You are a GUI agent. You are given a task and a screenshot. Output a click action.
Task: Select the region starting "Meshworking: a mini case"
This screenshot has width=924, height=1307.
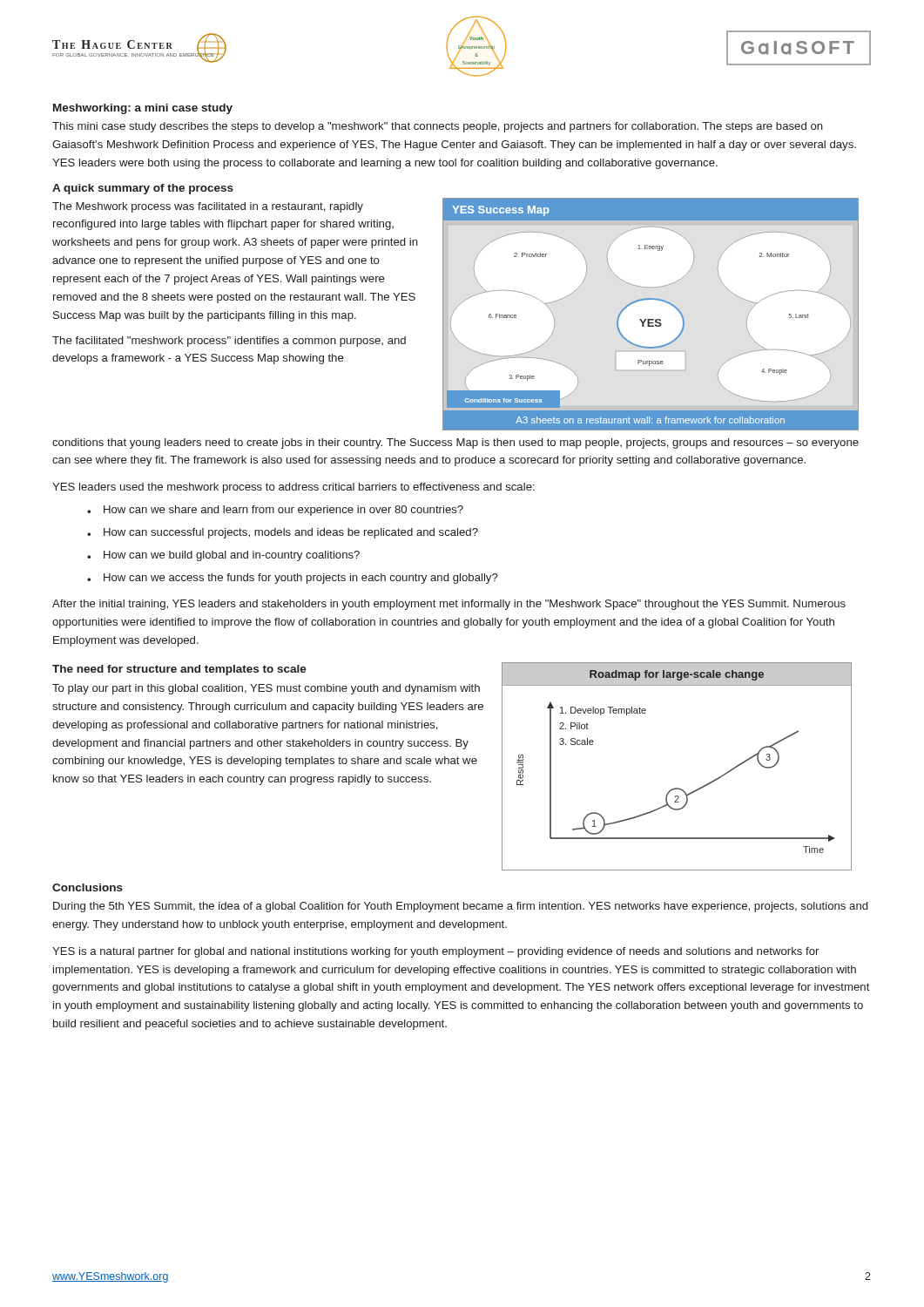click(x=142, y=108)
